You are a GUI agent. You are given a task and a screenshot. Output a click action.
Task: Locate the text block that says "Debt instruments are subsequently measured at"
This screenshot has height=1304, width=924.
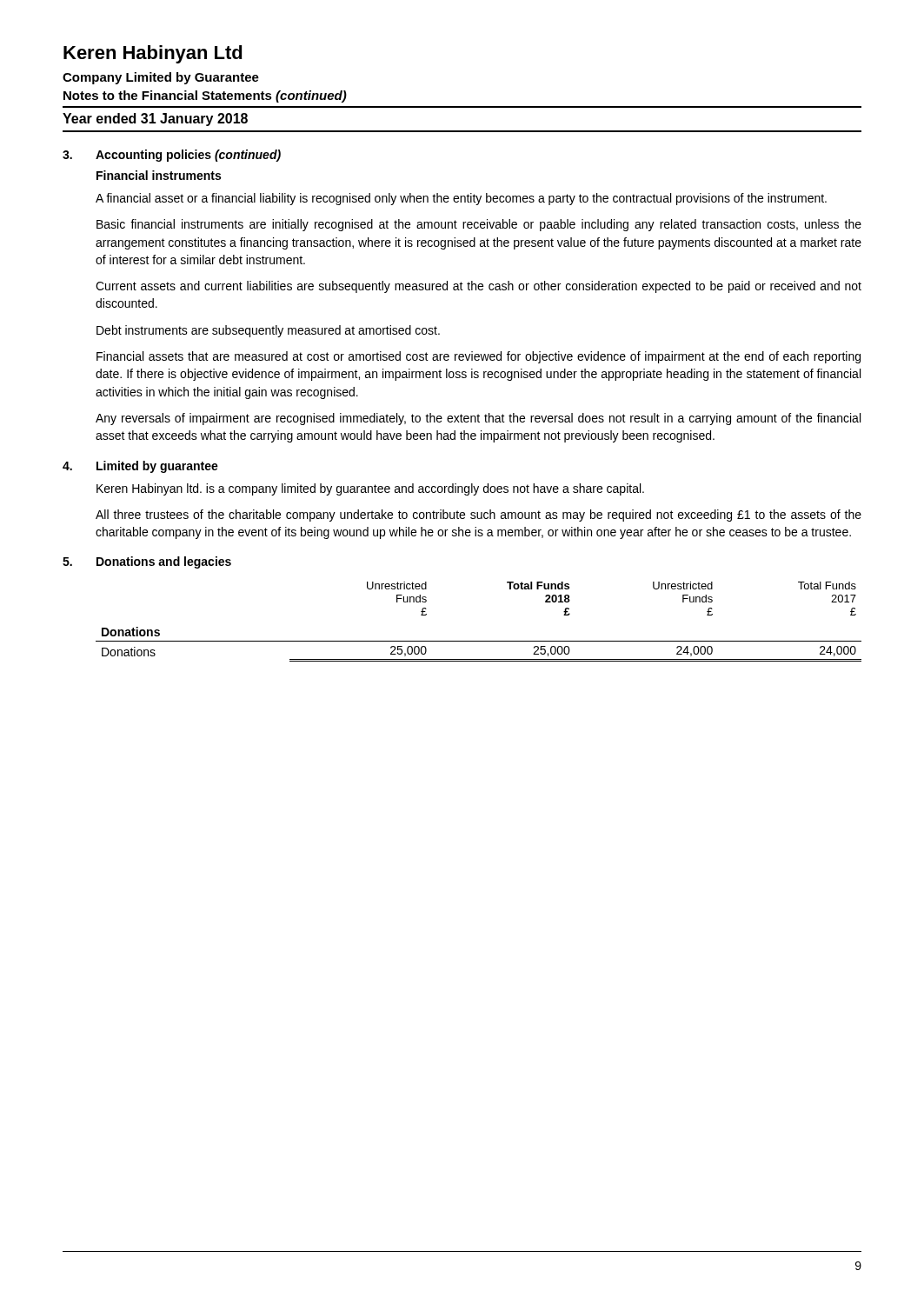pos(268,330)
